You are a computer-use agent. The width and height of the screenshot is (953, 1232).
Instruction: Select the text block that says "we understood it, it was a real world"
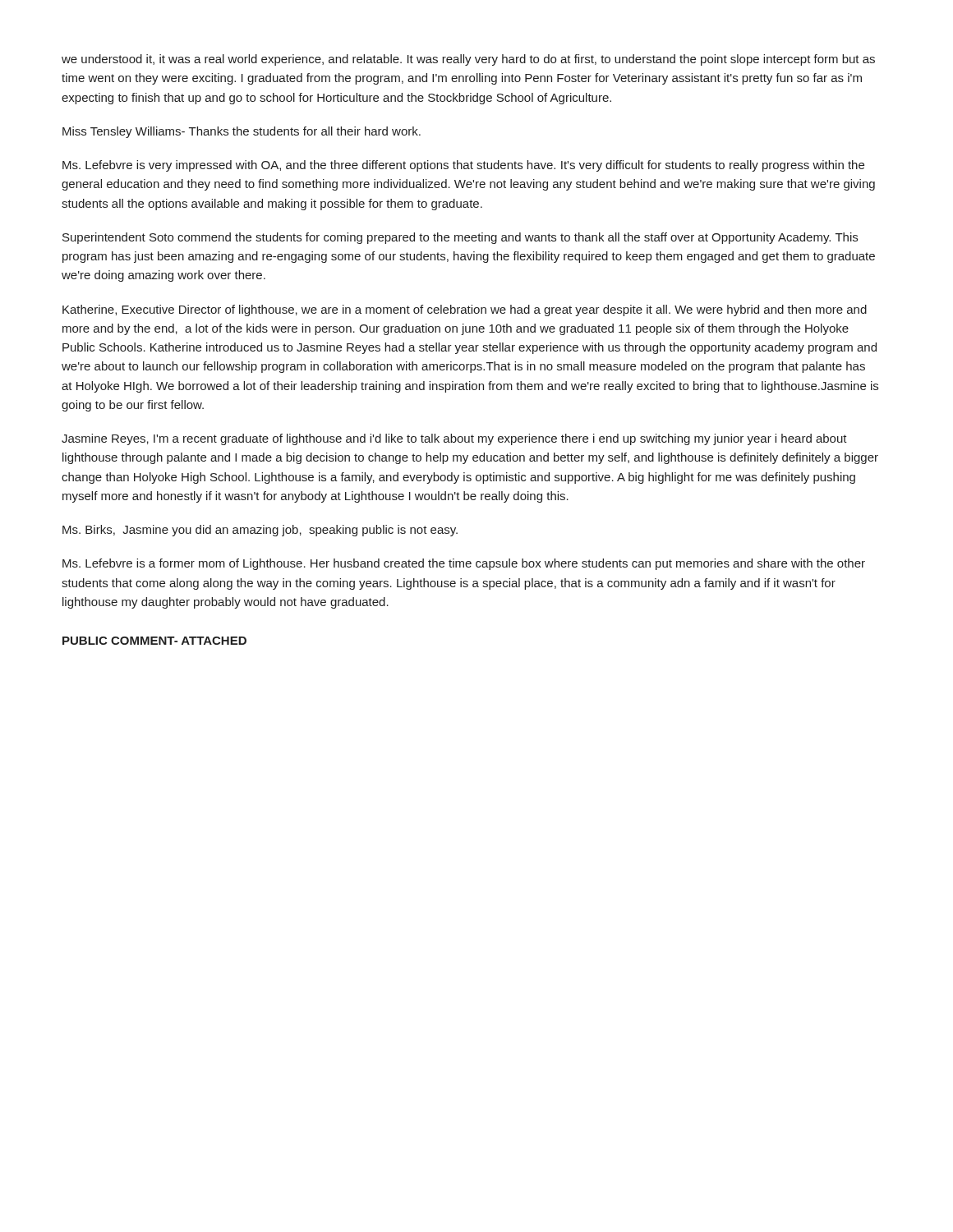coord(469,78)
